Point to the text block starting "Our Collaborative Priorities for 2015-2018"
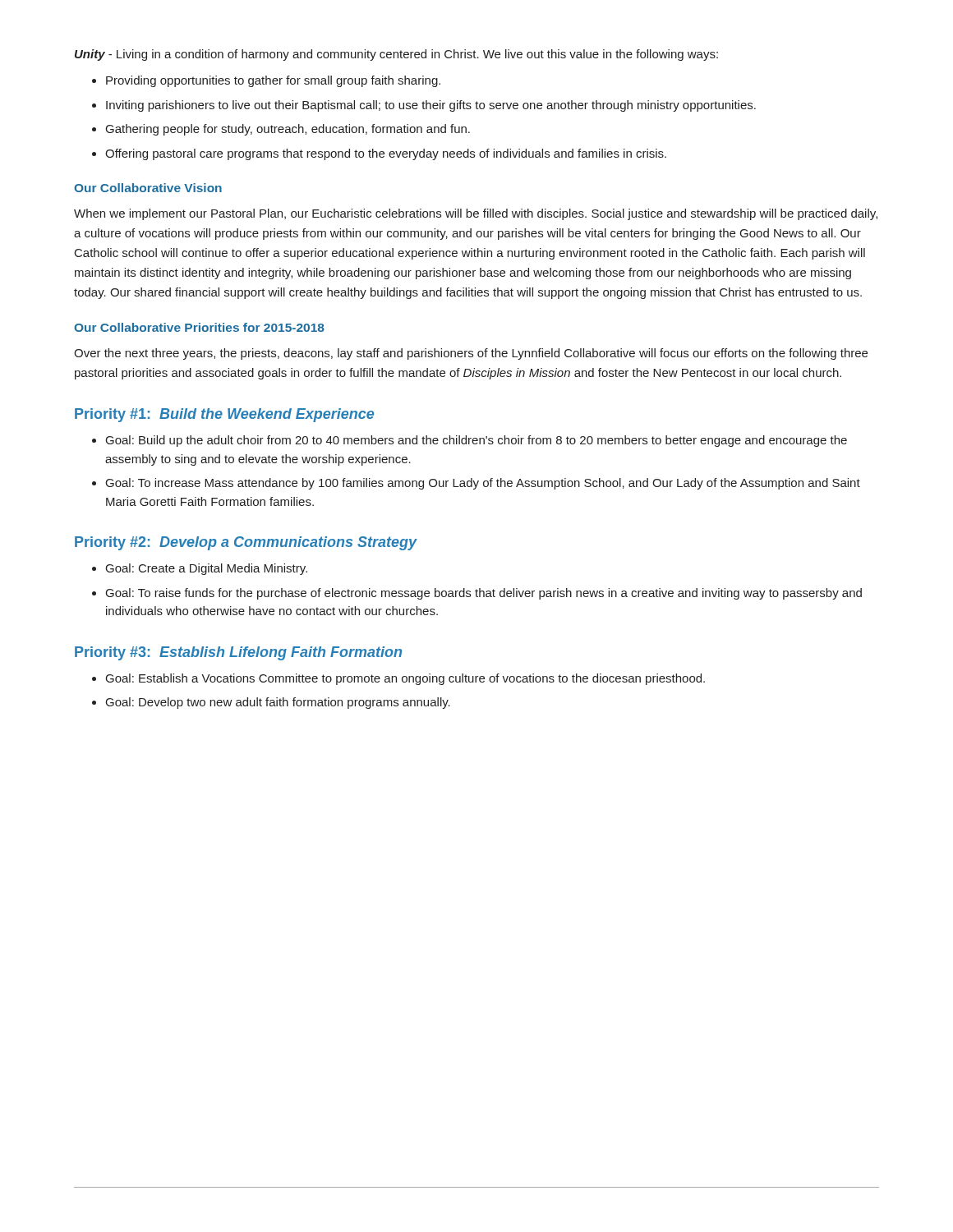Viewport: 953px width, 1232px height. [199, 328]
